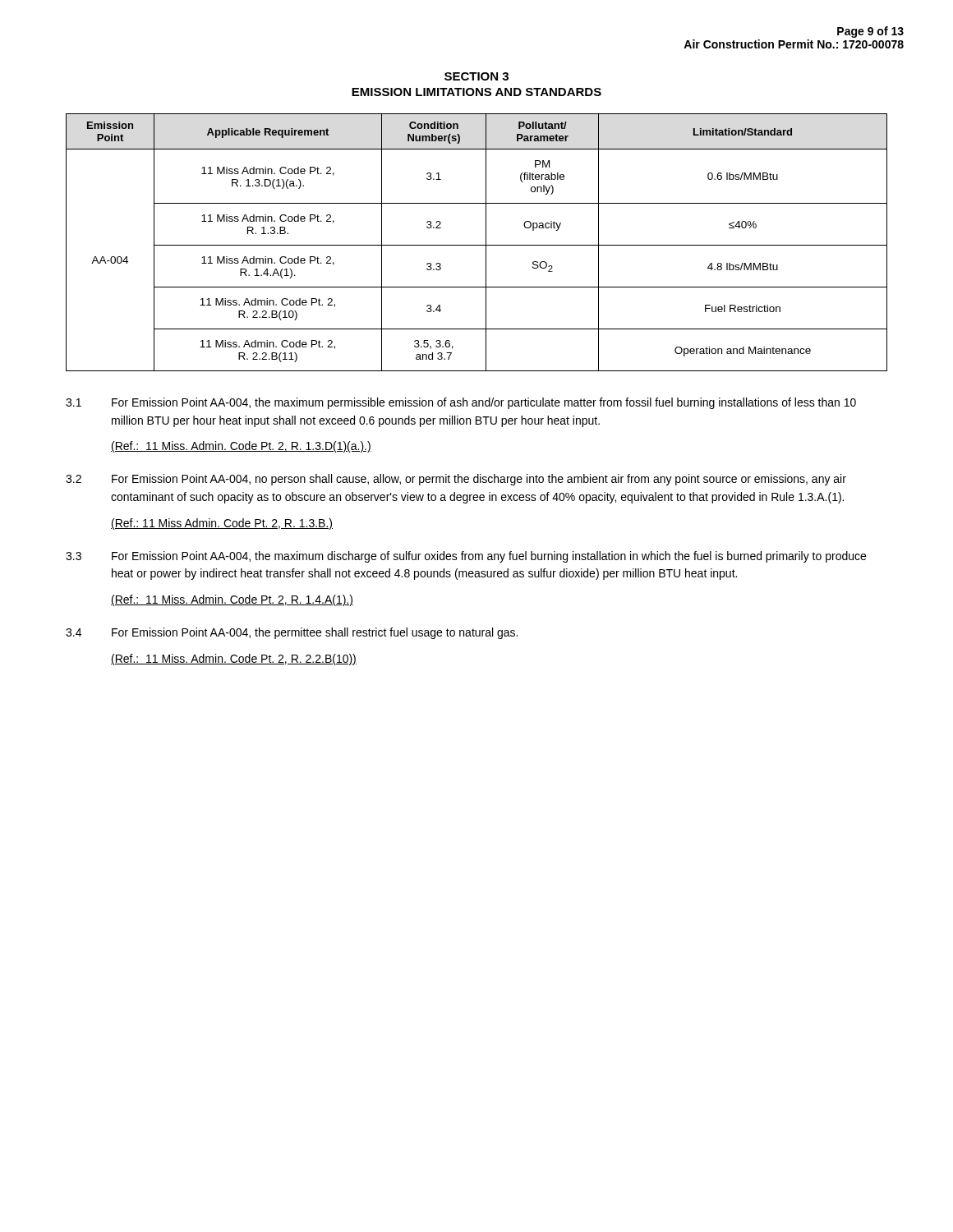Screen dimensions: 1232x953
Task: Locate the block starting "2 For Emission Point AA-004, no person shall"
Action: 476,489
